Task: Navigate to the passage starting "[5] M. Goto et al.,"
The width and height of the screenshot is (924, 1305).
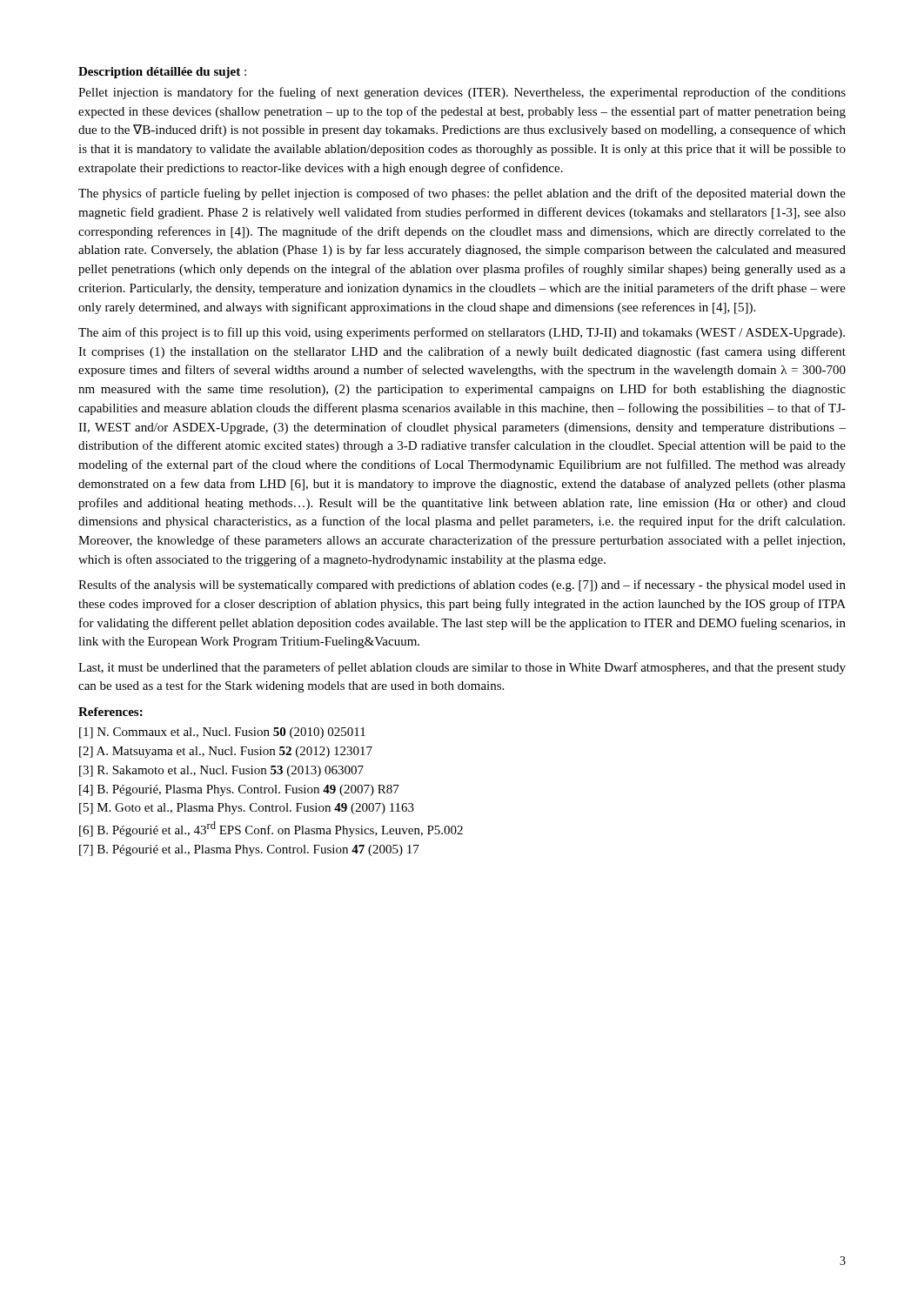Action: (x=246, y=808)
